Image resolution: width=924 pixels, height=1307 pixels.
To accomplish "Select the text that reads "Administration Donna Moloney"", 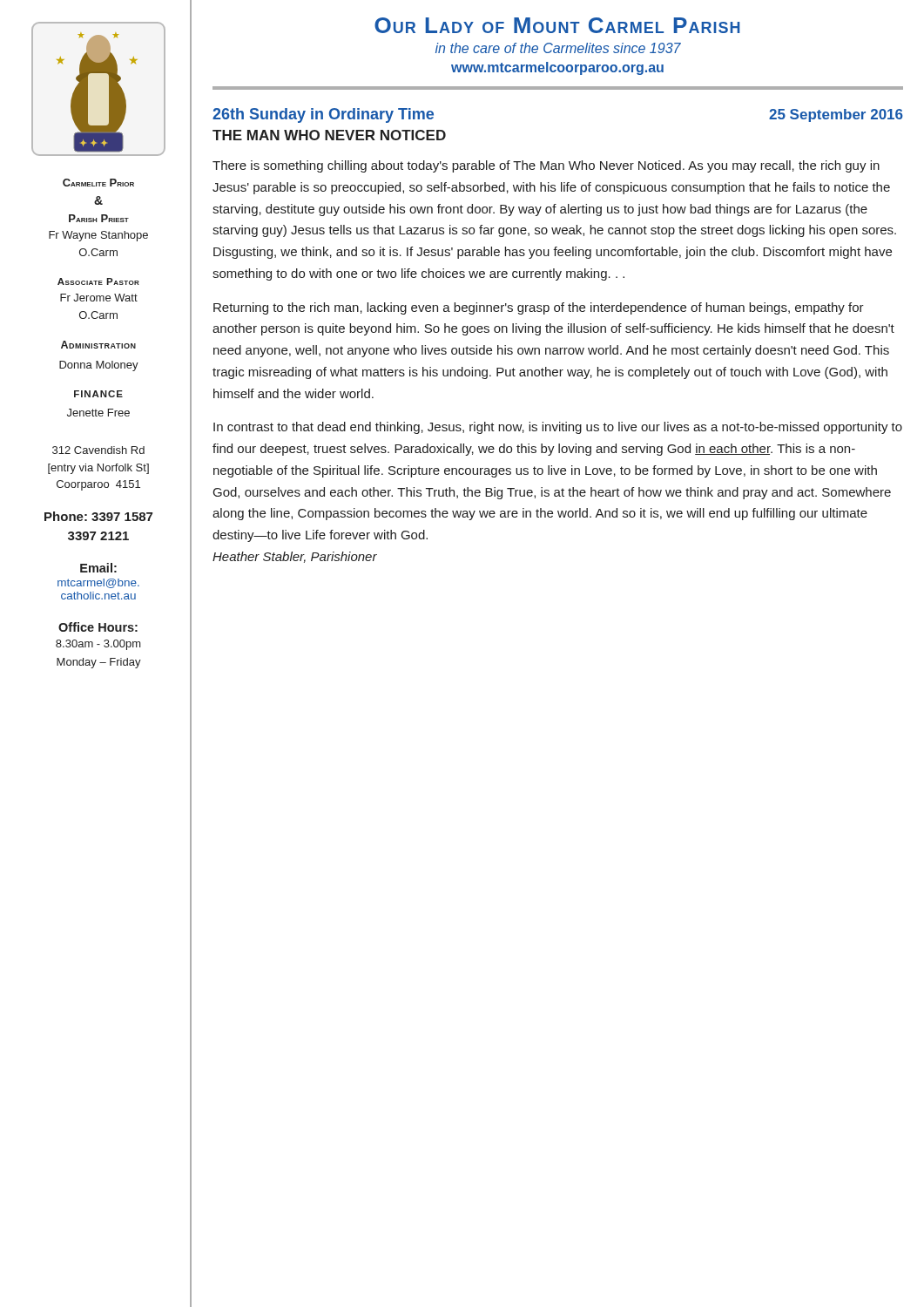I will [x=98, y=354].
